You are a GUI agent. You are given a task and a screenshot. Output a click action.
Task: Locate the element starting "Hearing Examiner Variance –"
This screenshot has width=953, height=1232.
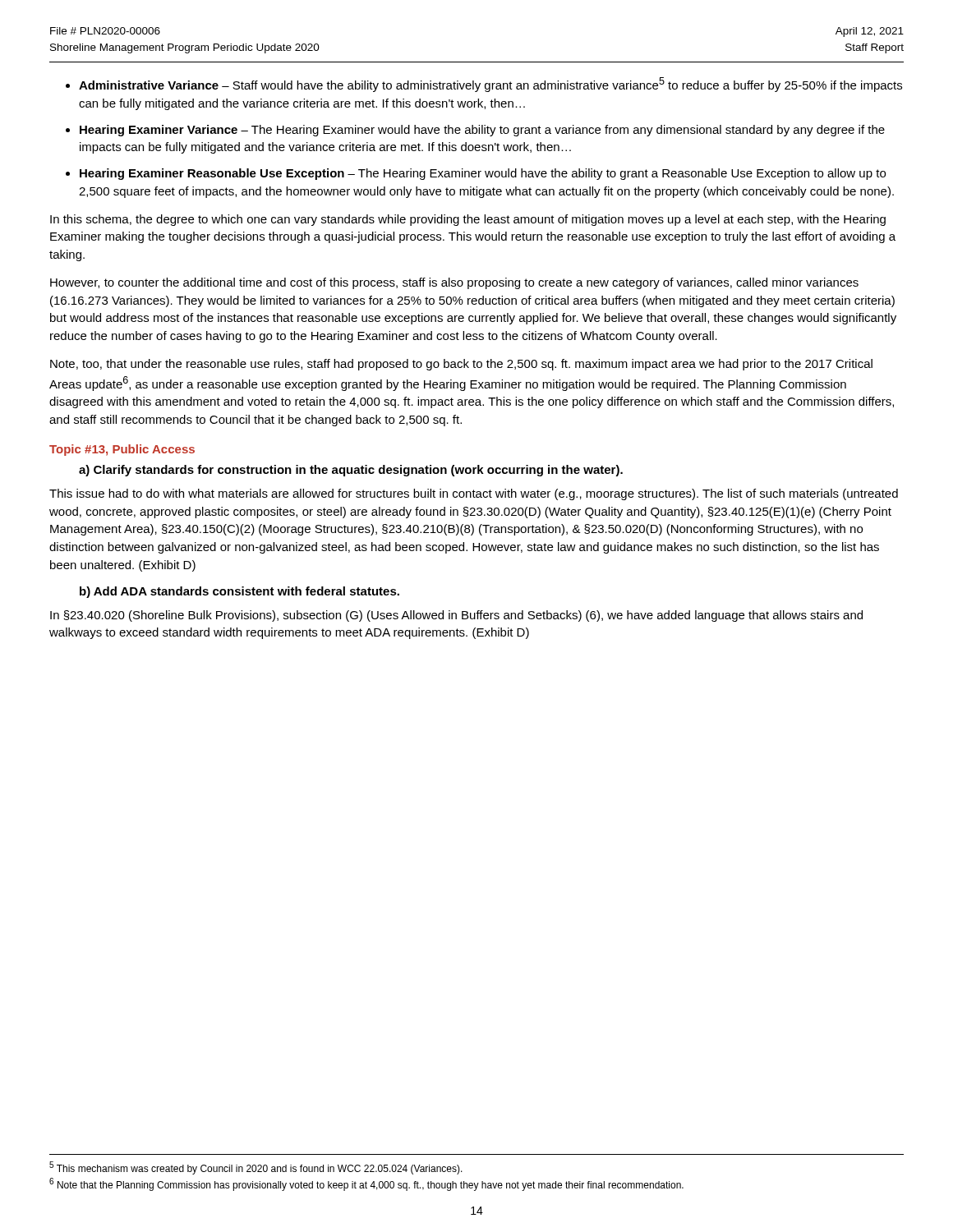point(482,138)
